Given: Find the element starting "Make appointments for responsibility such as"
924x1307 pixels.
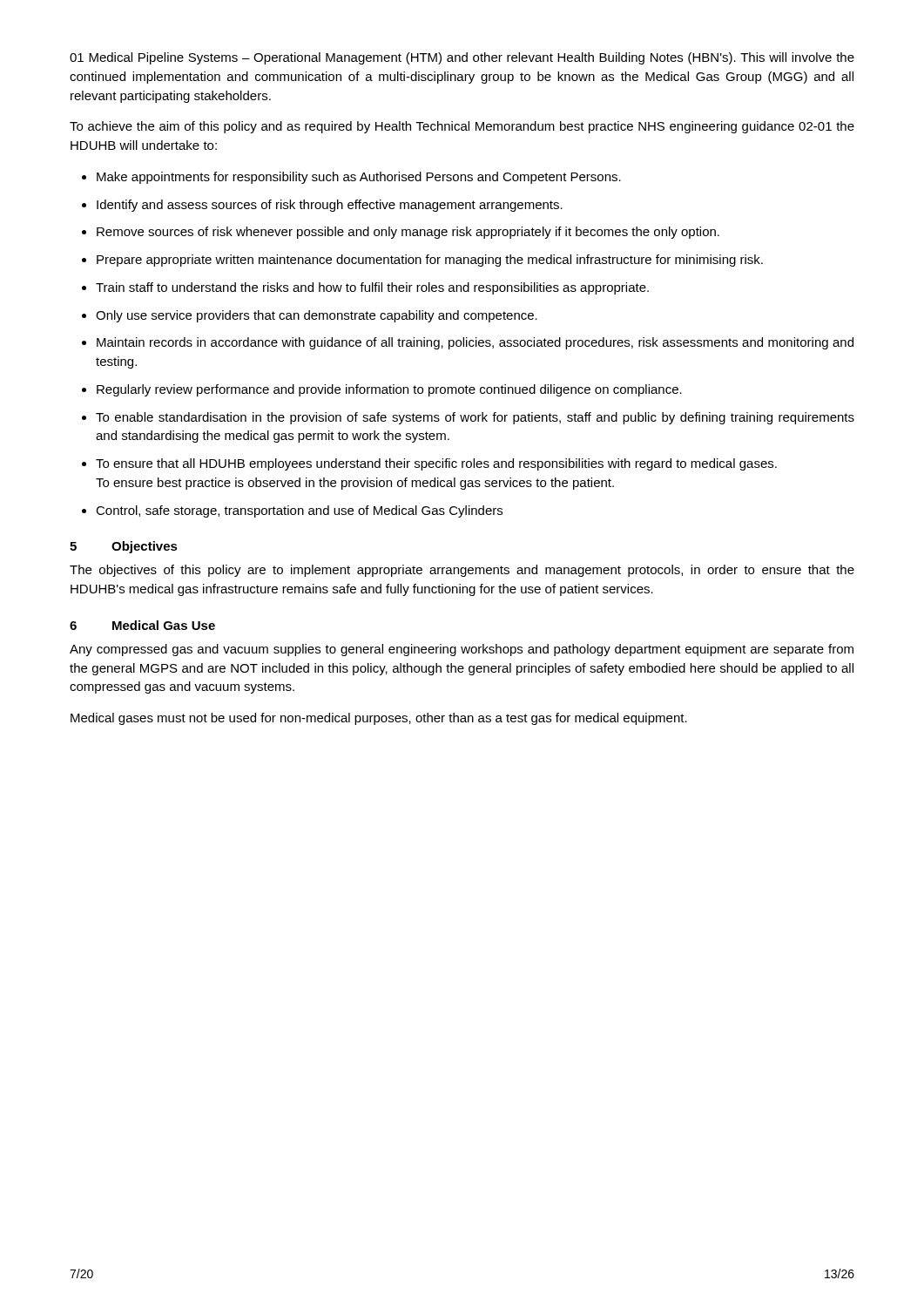Looking at the screenshot, I should pos(462,177).
